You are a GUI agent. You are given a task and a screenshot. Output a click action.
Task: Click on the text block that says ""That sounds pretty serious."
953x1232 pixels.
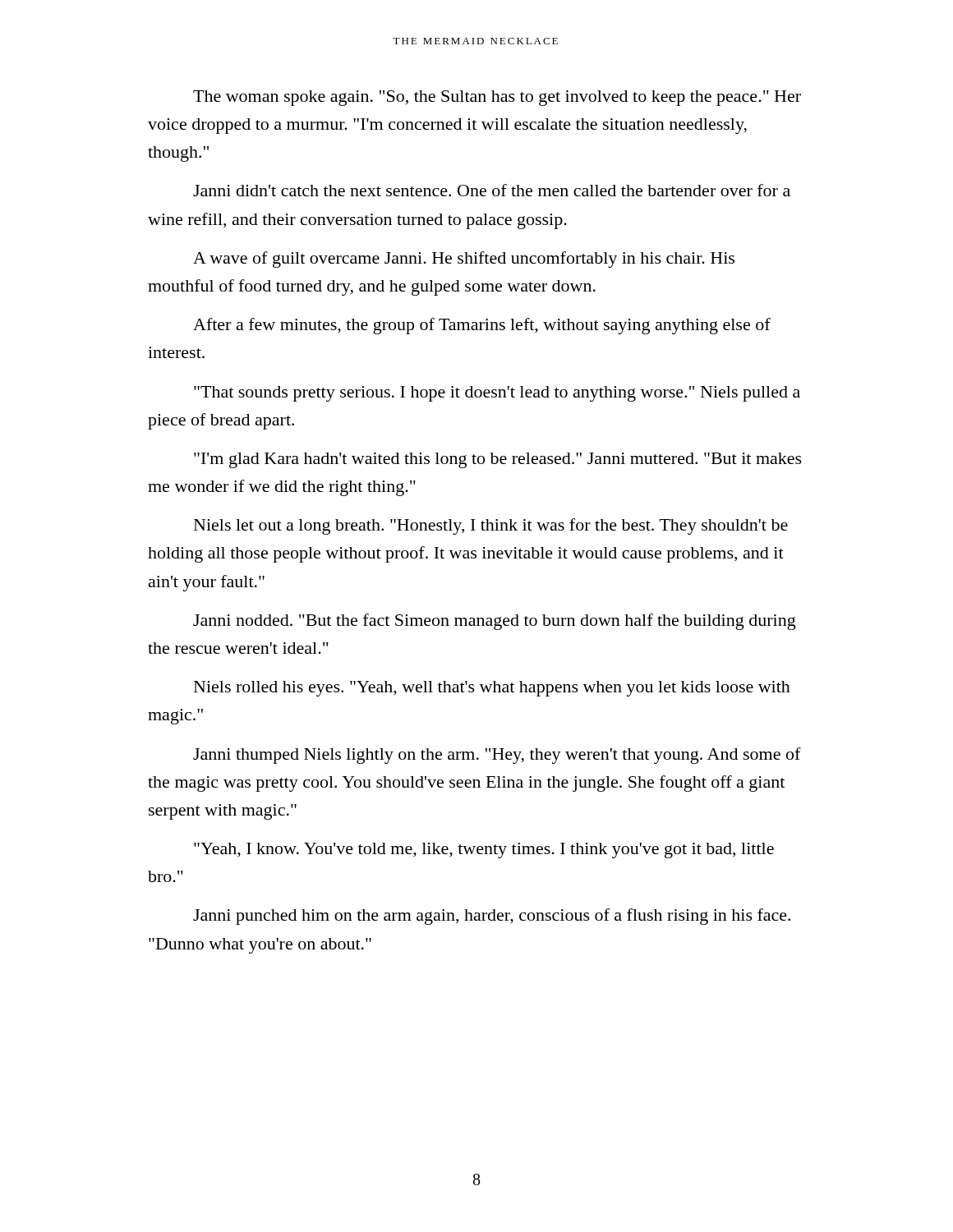pyautogui.click(x=474, y=405)
